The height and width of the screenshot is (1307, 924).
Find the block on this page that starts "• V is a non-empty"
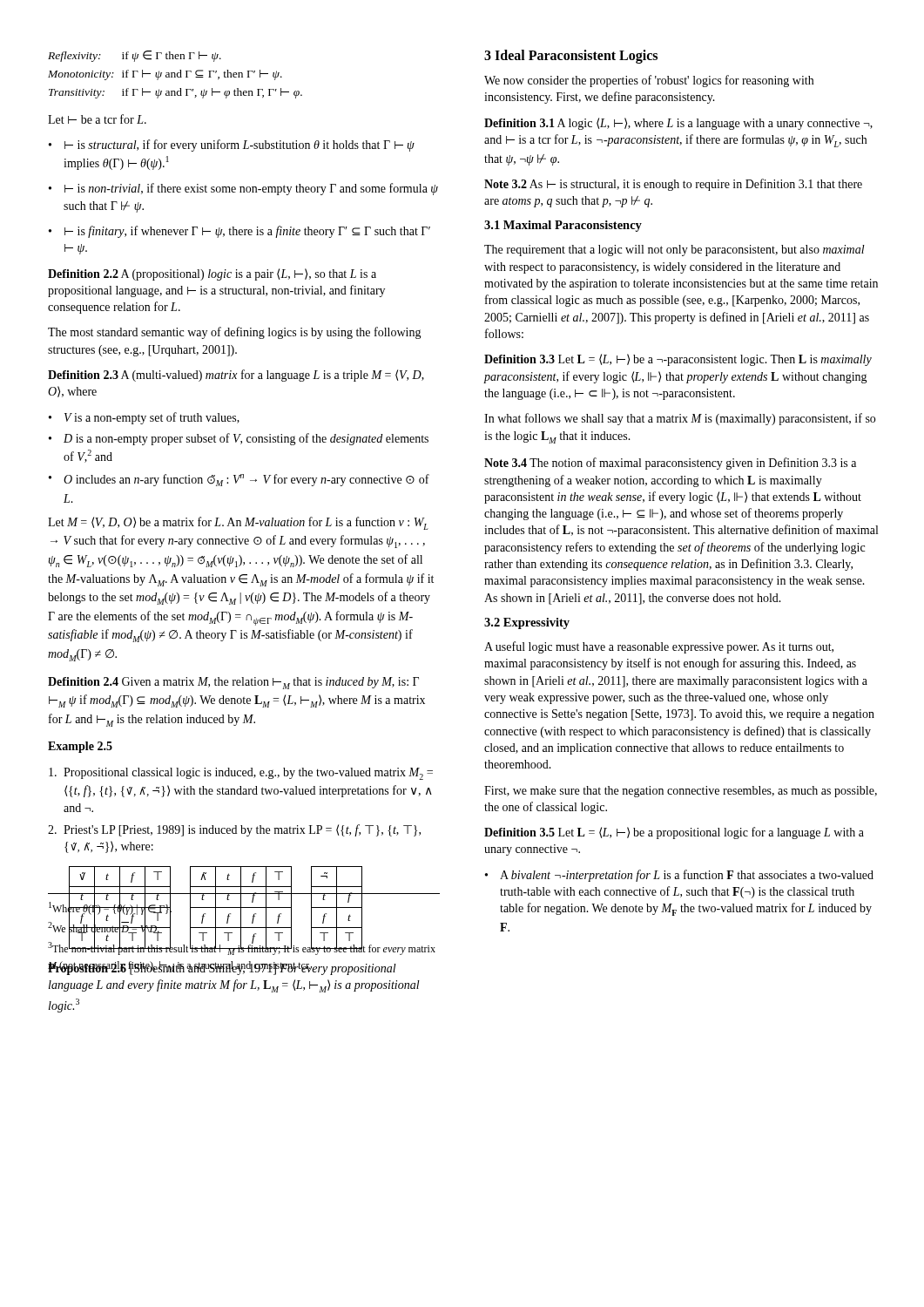(x=244, y=418)
